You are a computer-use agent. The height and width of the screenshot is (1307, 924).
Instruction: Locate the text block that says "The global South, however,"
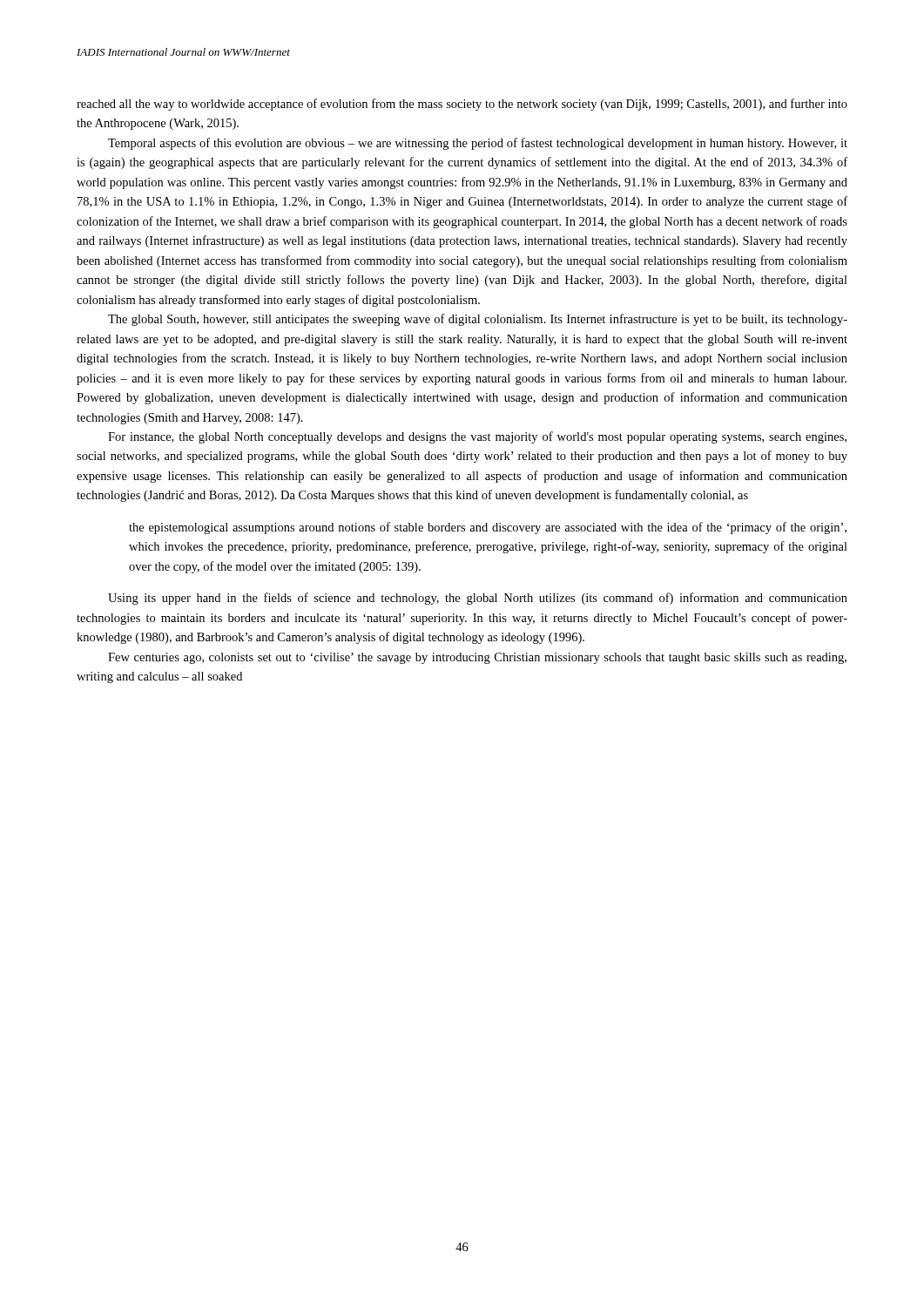coord(462,368)
